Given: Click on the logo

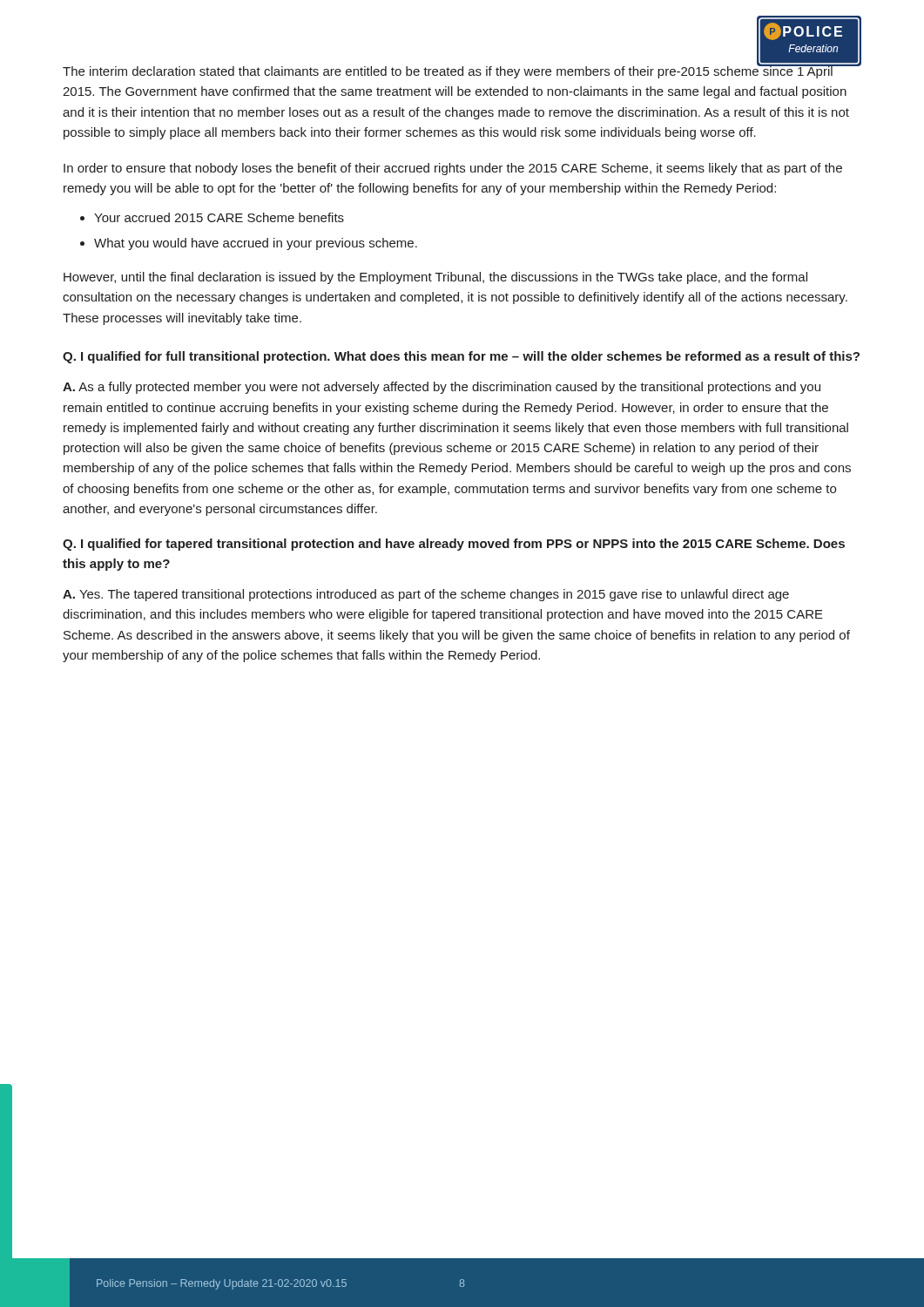Looking at the screenshot, I should click(809, 42).
